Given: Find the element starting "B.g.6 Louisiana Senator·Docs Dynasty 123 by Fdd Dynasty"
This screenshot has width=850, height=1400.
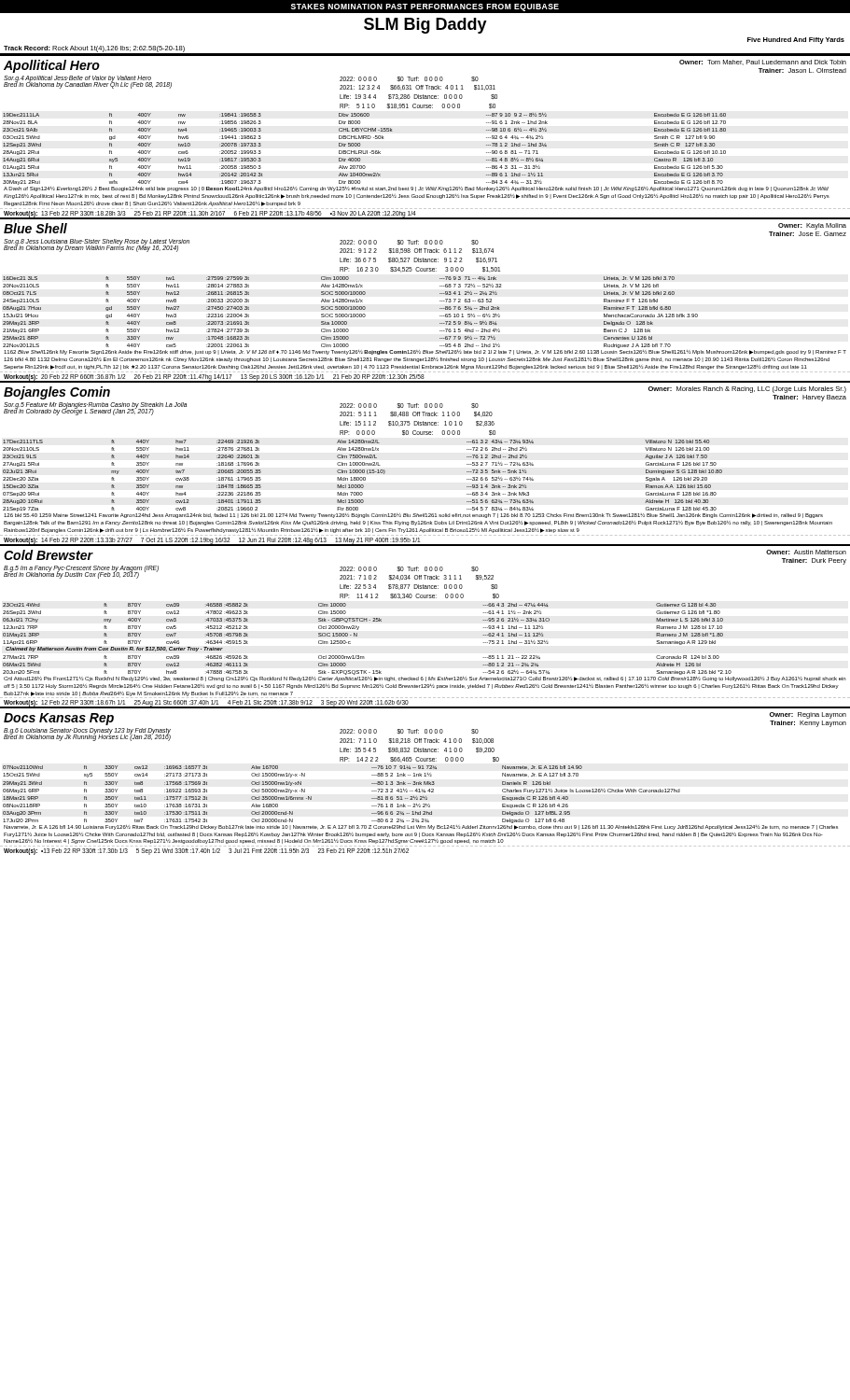Looking at the screenshot, I should click(x=425, y=746).
